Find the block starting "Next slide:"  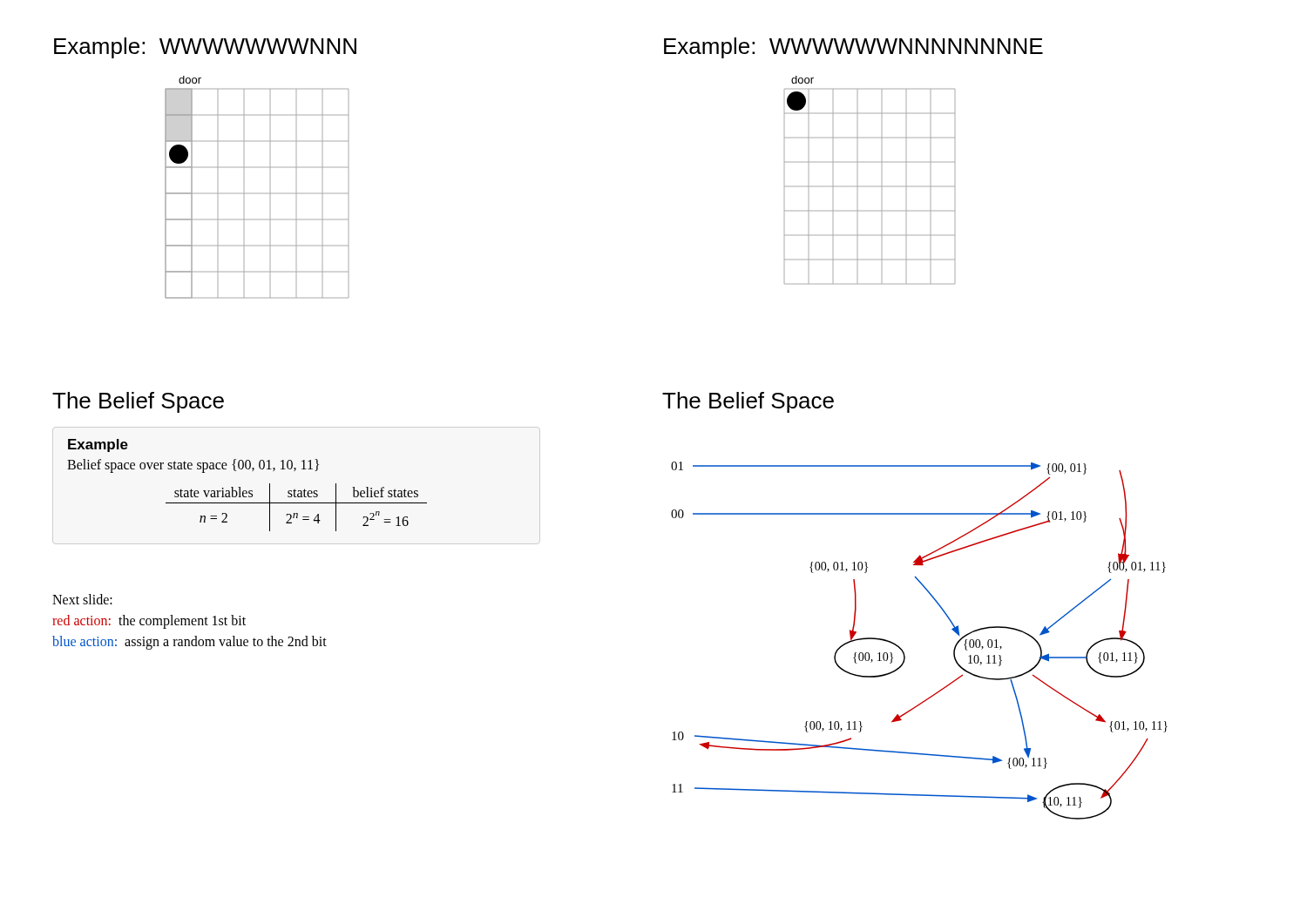pos(83,600)
